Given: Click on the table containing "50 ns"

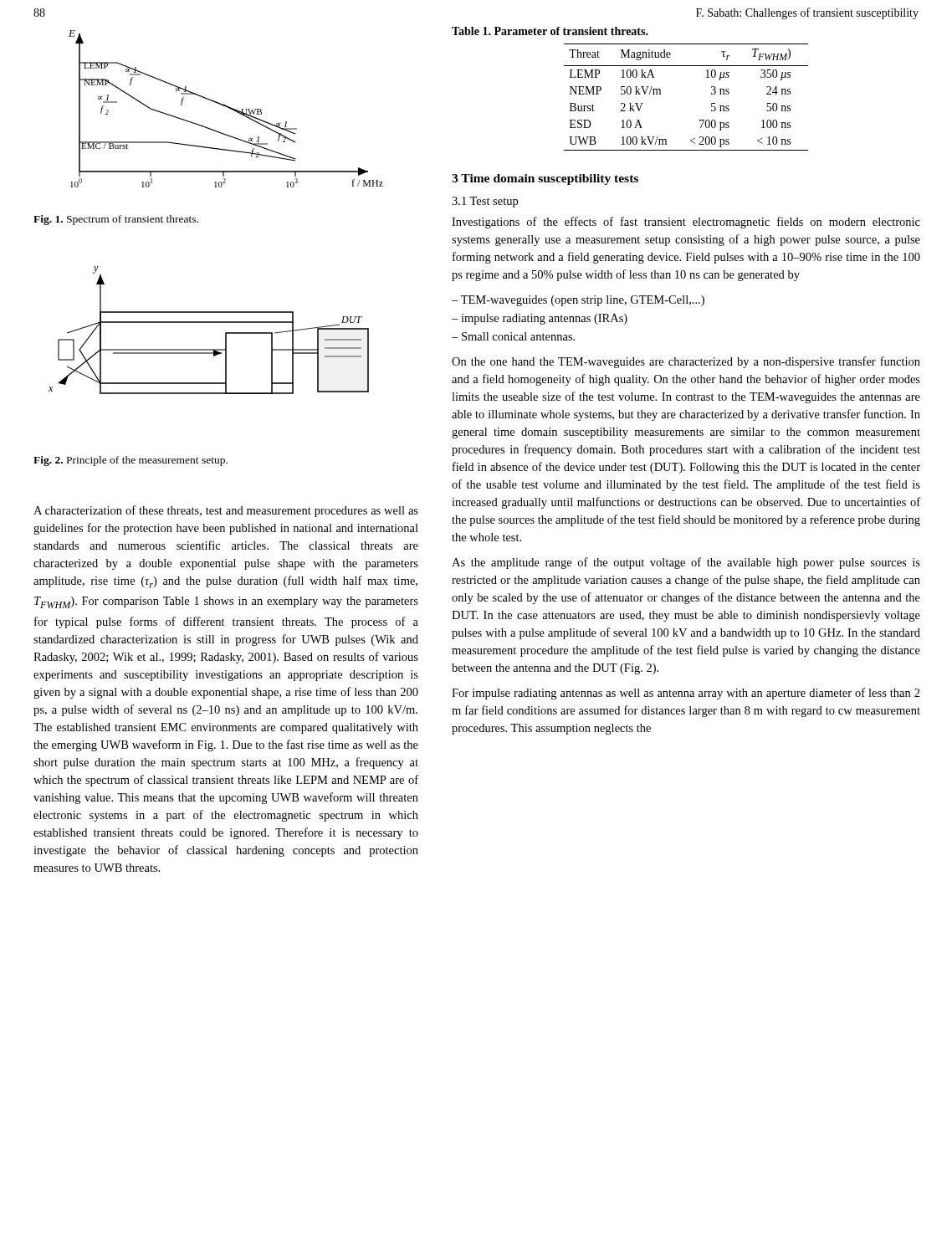Looking at the screenshot, I should pos(686,97).
